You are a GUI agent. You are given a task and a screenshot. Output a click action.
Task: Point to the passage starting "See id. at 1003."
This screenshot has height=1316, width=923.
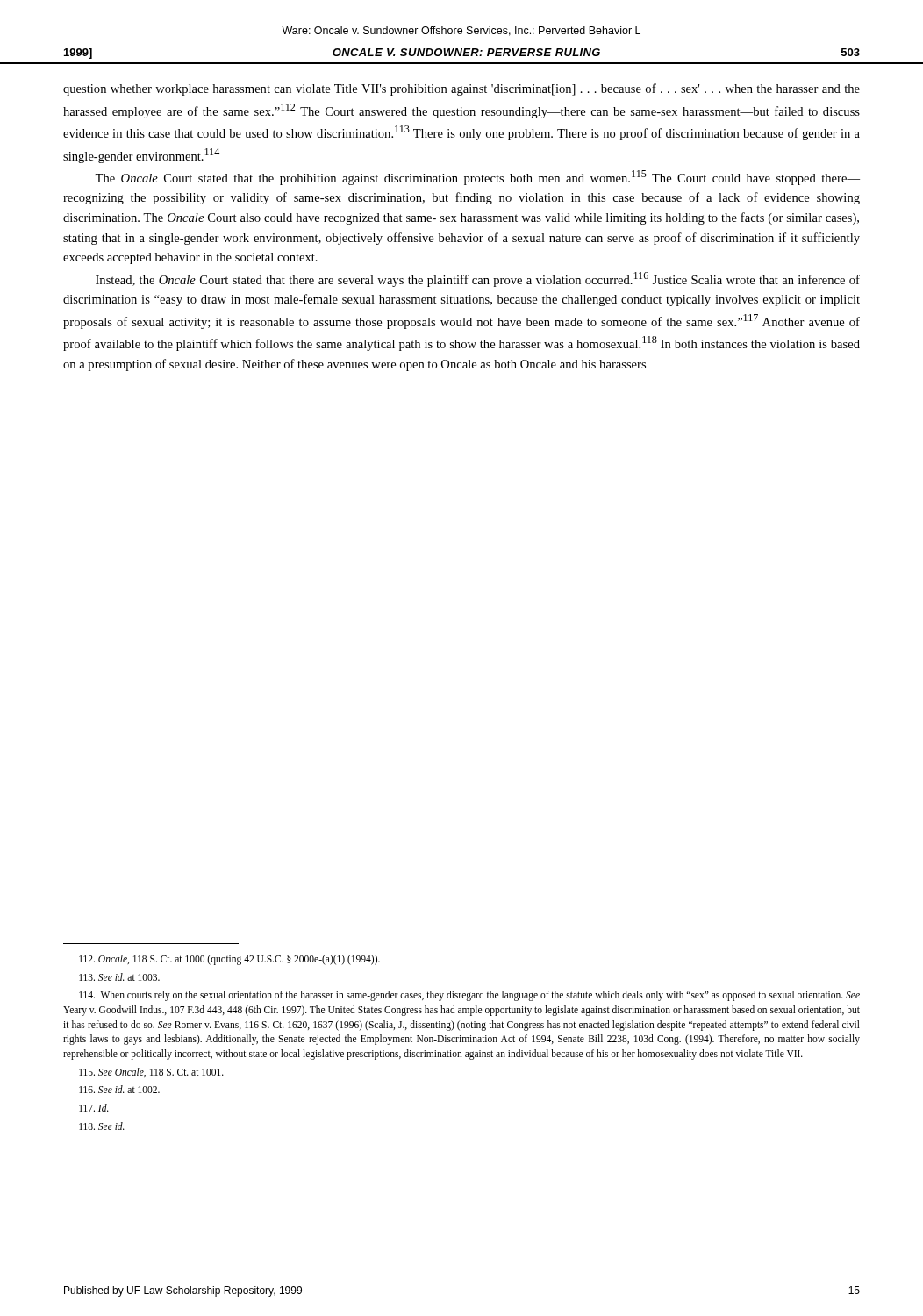click(112, 977)
